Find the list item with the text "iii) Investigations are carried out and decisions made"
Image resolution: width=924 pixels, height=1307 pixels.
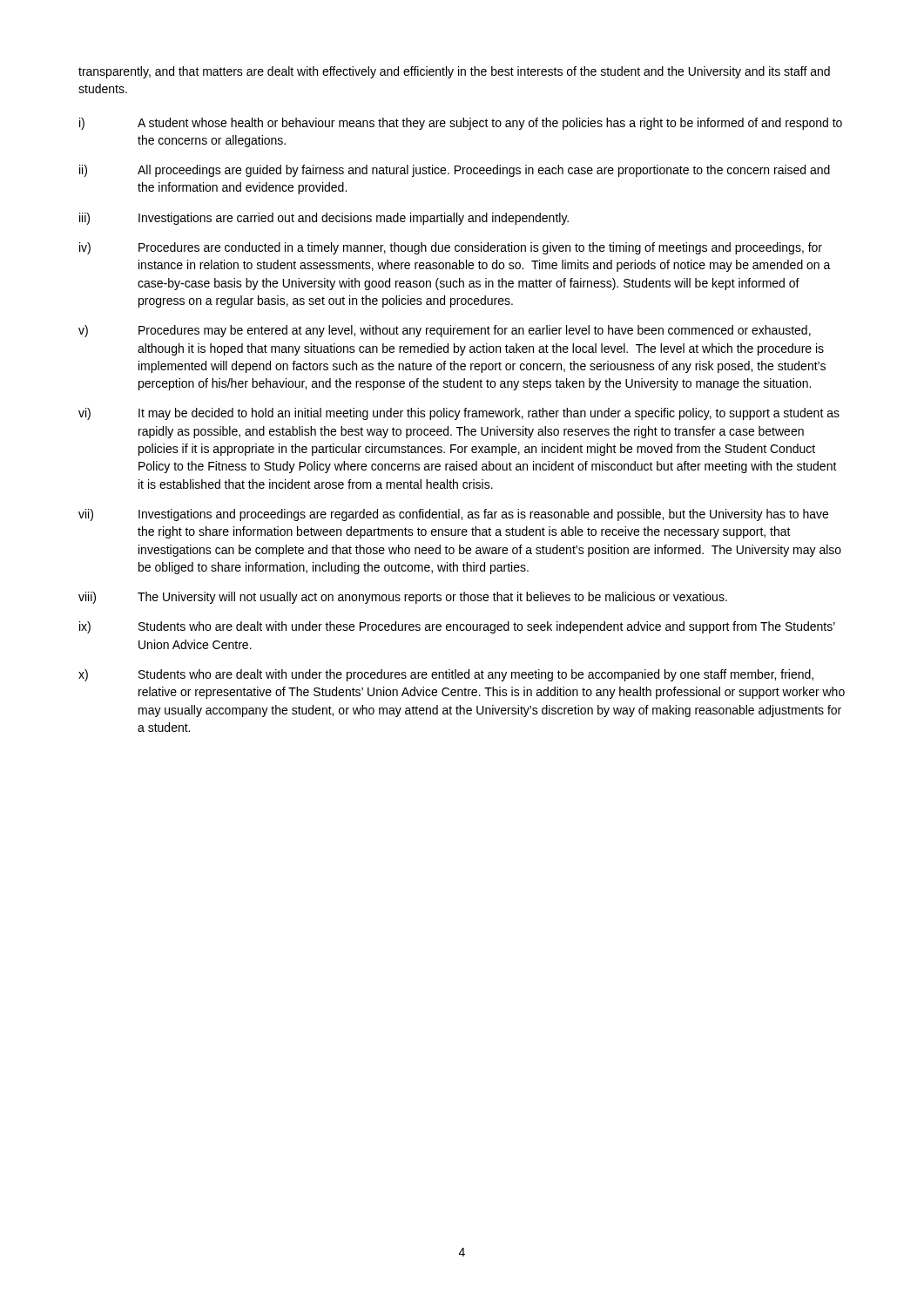(x=462, y=218)
